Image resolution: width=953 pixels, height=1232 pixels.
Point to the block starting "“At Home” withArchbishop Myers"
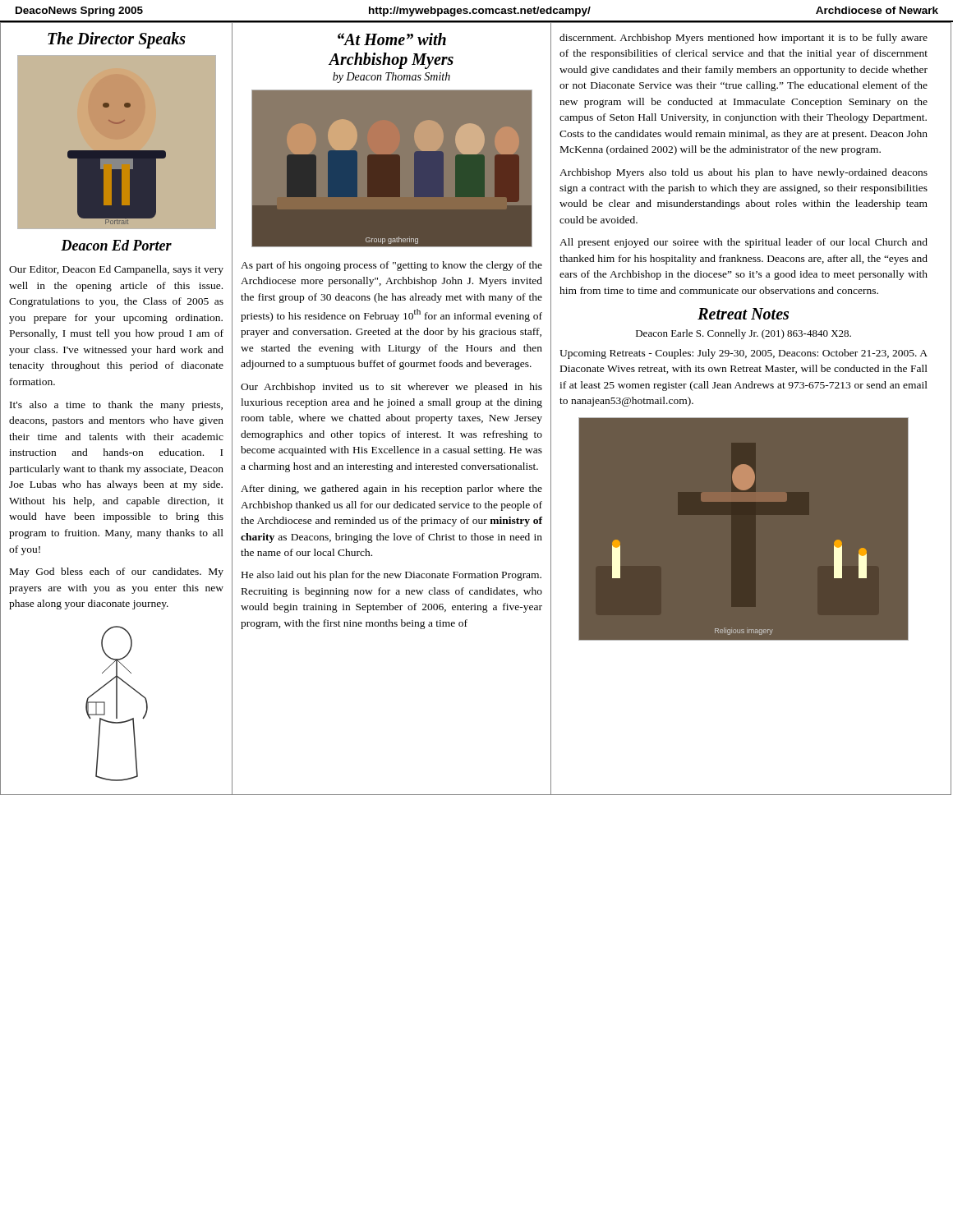(391, 49)
